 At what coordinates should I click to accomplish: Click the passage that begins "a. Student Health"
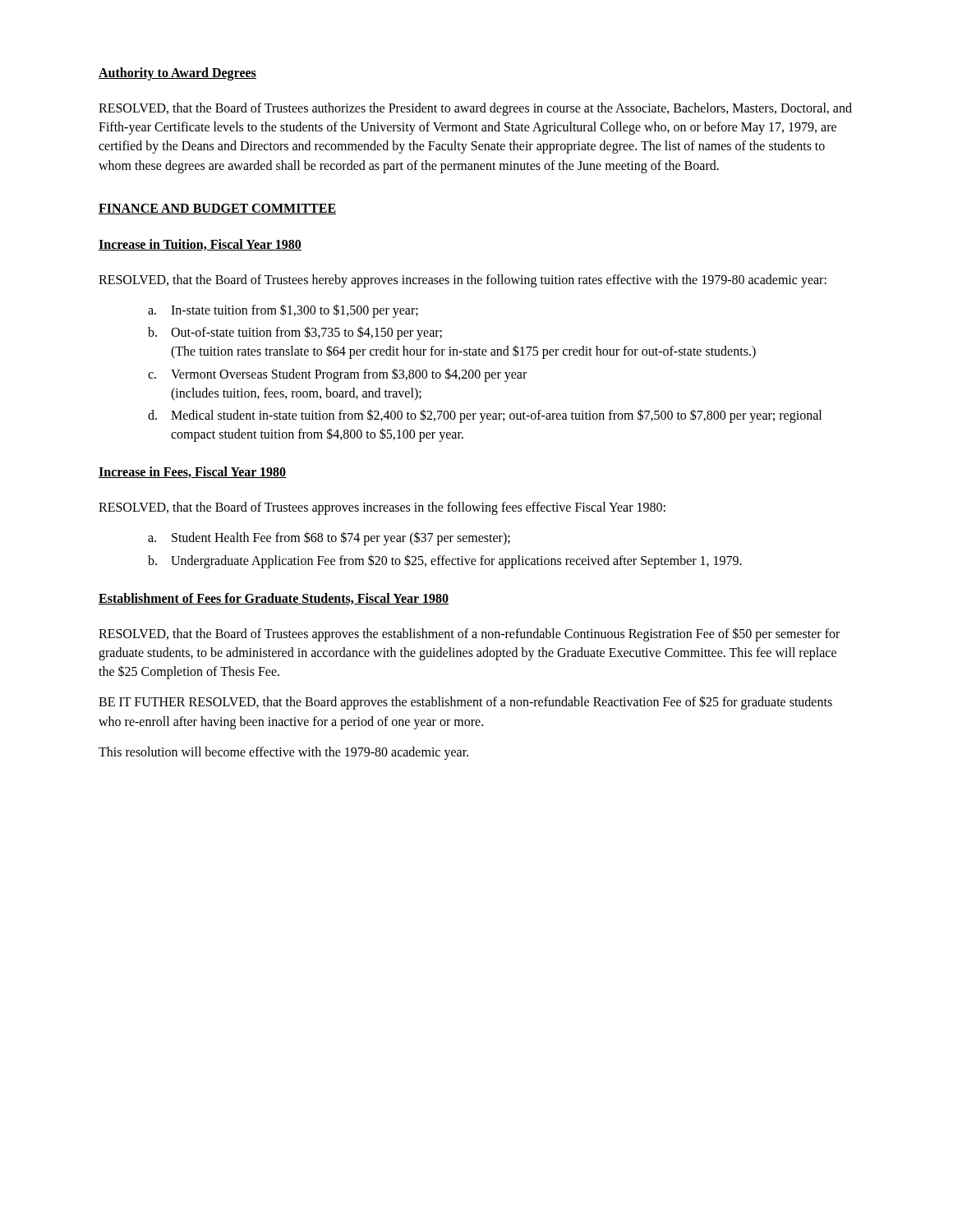501,538
